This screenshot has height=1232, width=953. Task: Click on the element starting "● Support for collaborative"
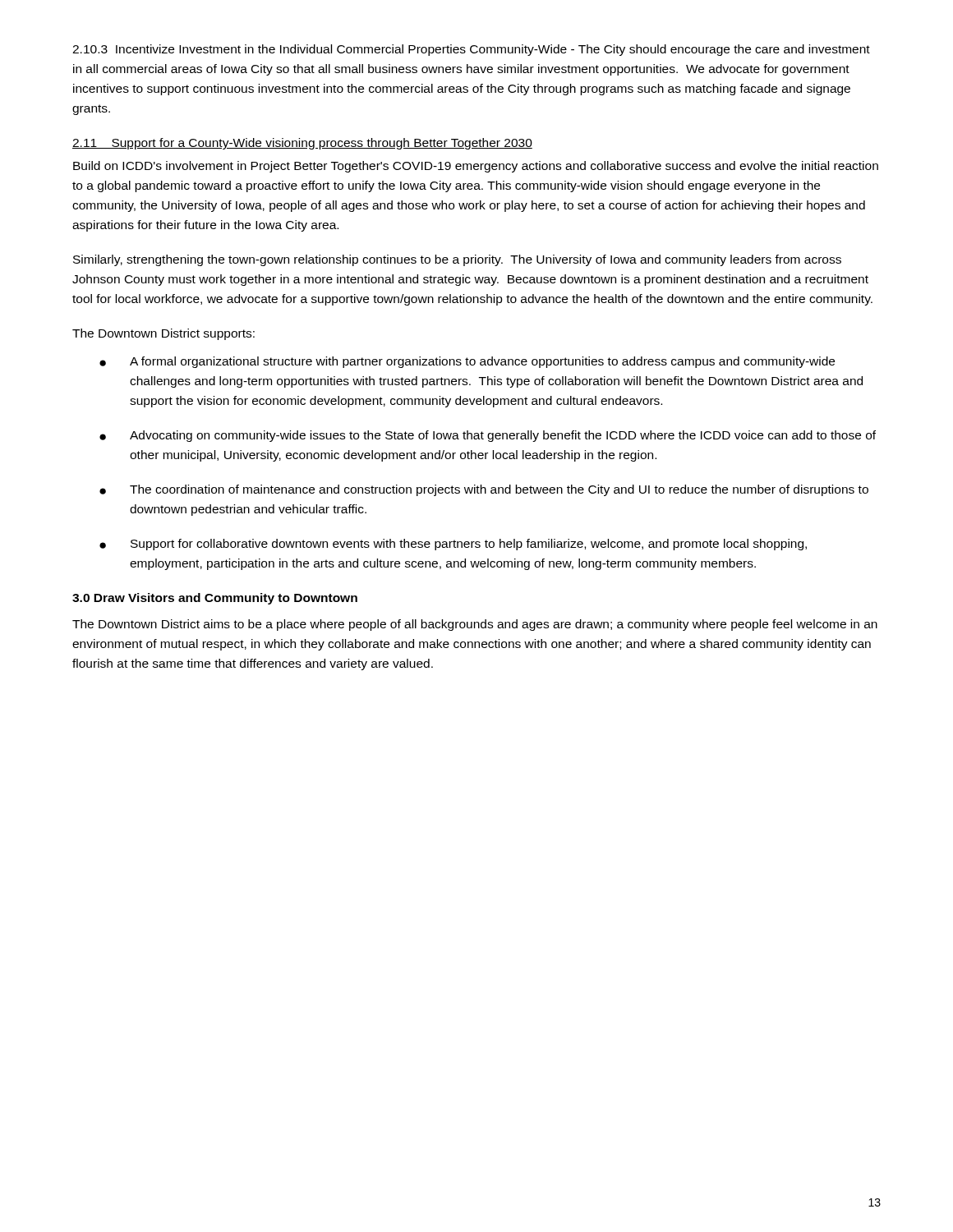tap(490, 554)
